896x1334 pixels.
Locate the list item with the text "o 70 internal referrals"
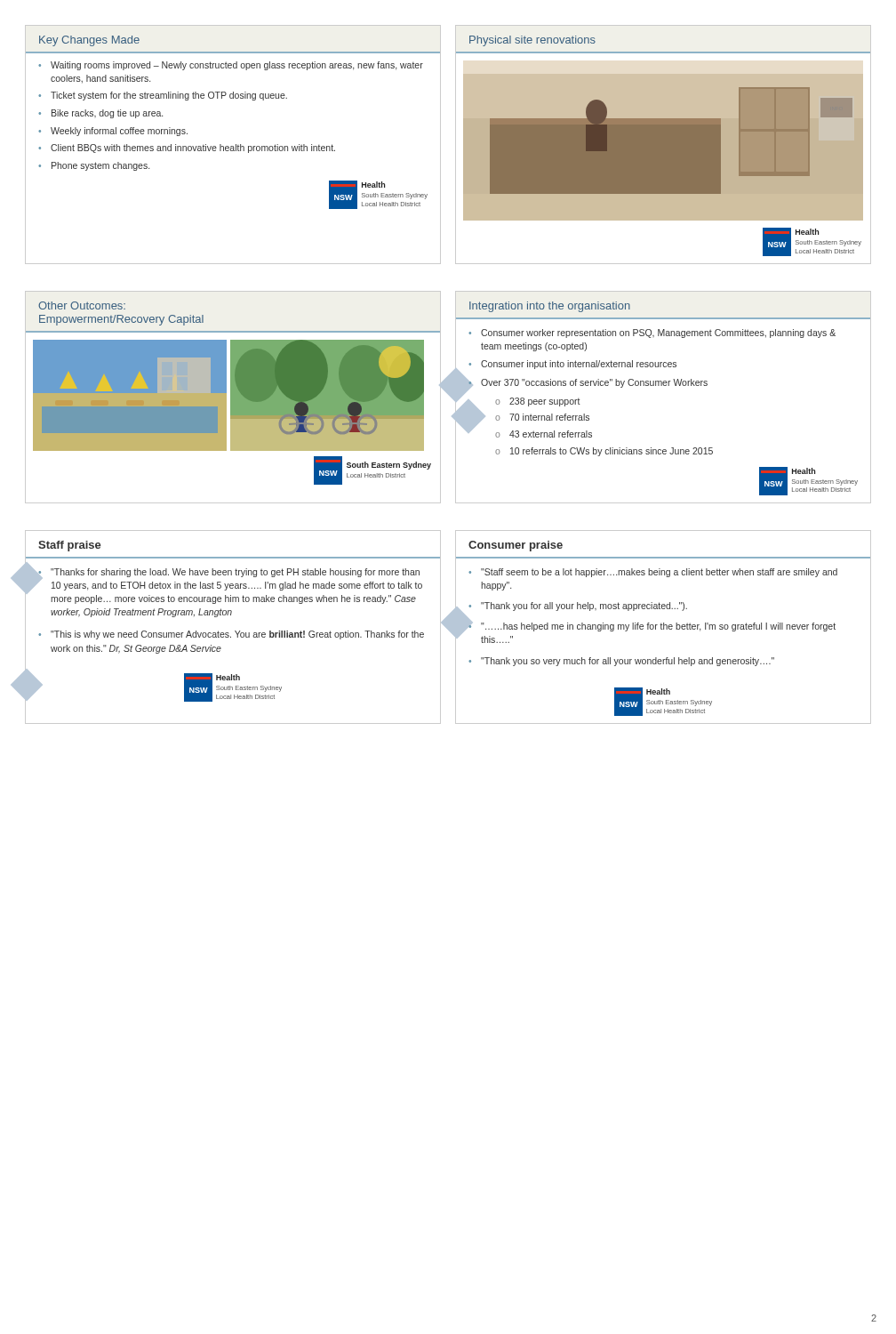click(x=542, y=418)
